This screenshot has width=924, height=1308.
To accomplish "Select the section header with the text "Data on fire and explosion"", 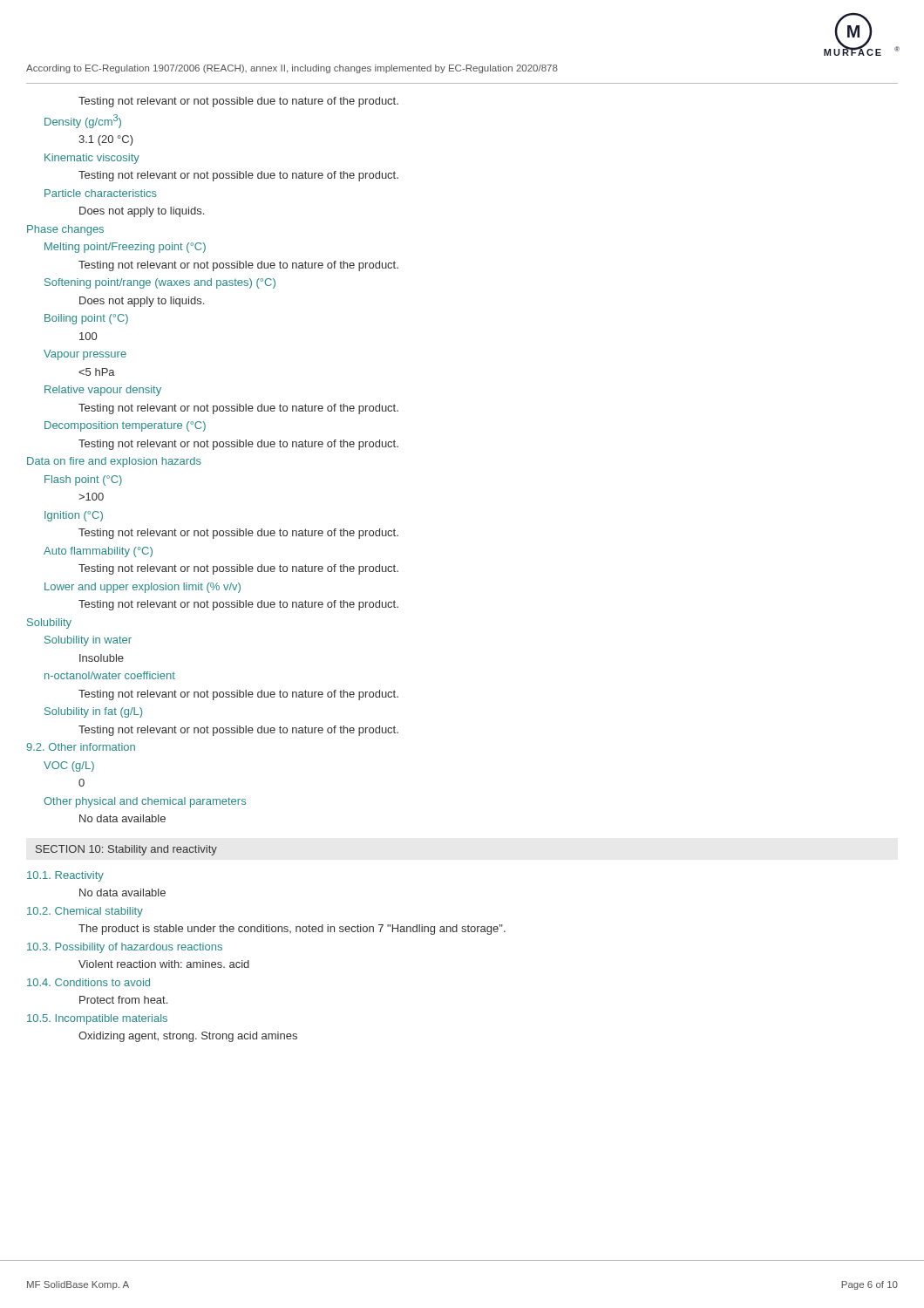I will [114, 461].
